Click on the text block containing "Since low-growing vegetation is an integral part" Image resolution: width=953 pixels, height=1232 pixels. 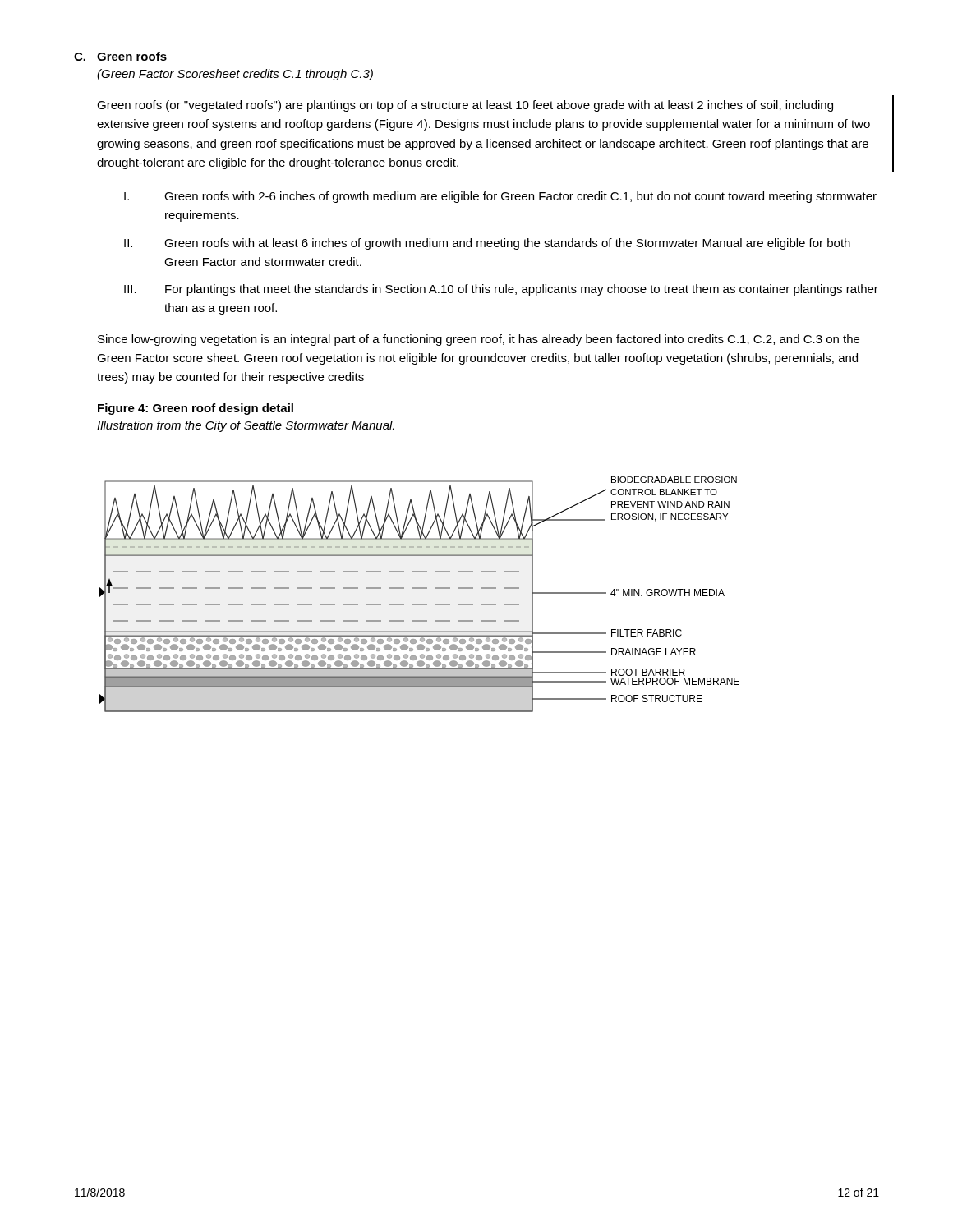(479, 357)
